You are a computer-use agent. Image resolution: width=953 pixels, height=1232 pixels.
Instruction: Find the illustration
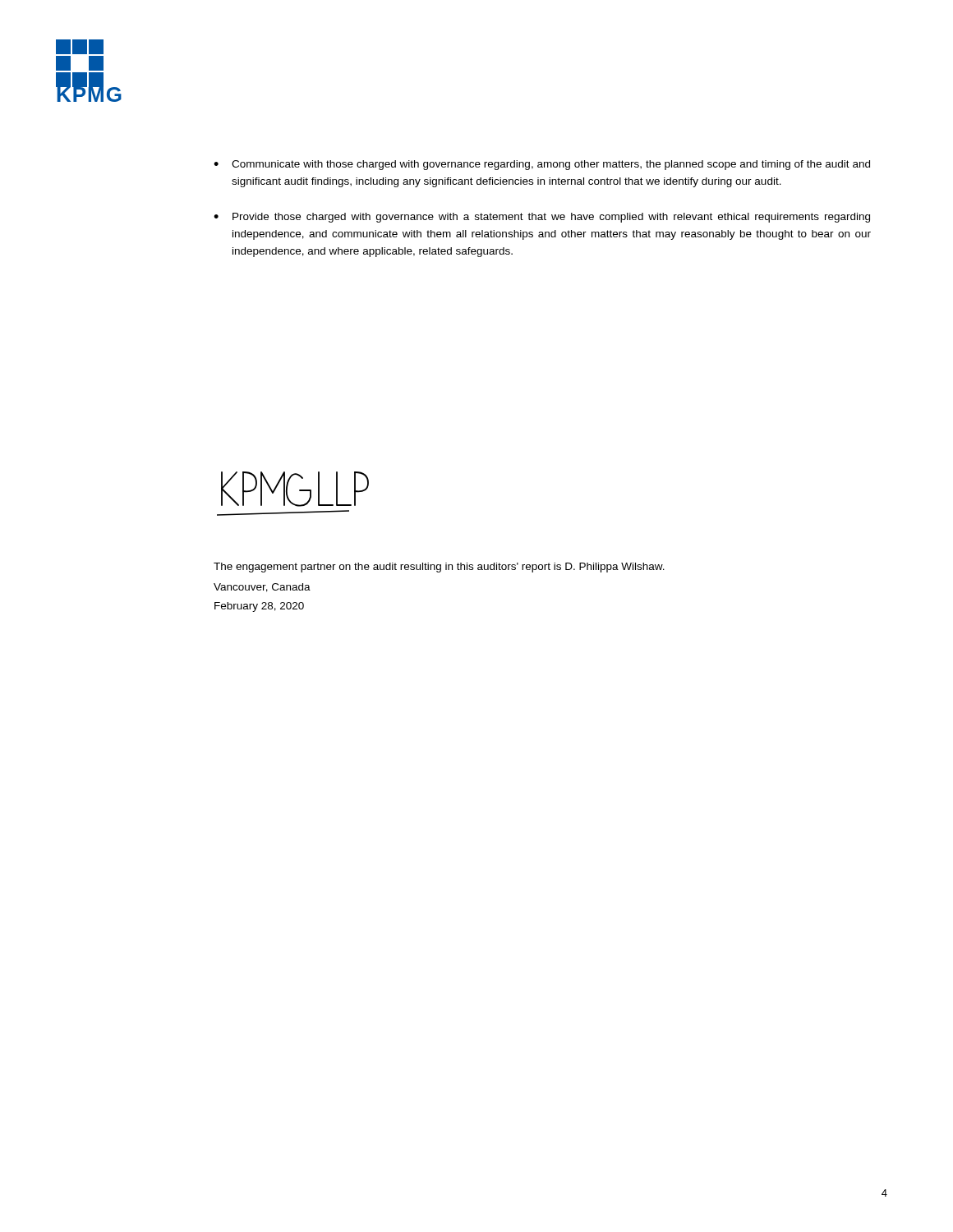tap(300, 495)
